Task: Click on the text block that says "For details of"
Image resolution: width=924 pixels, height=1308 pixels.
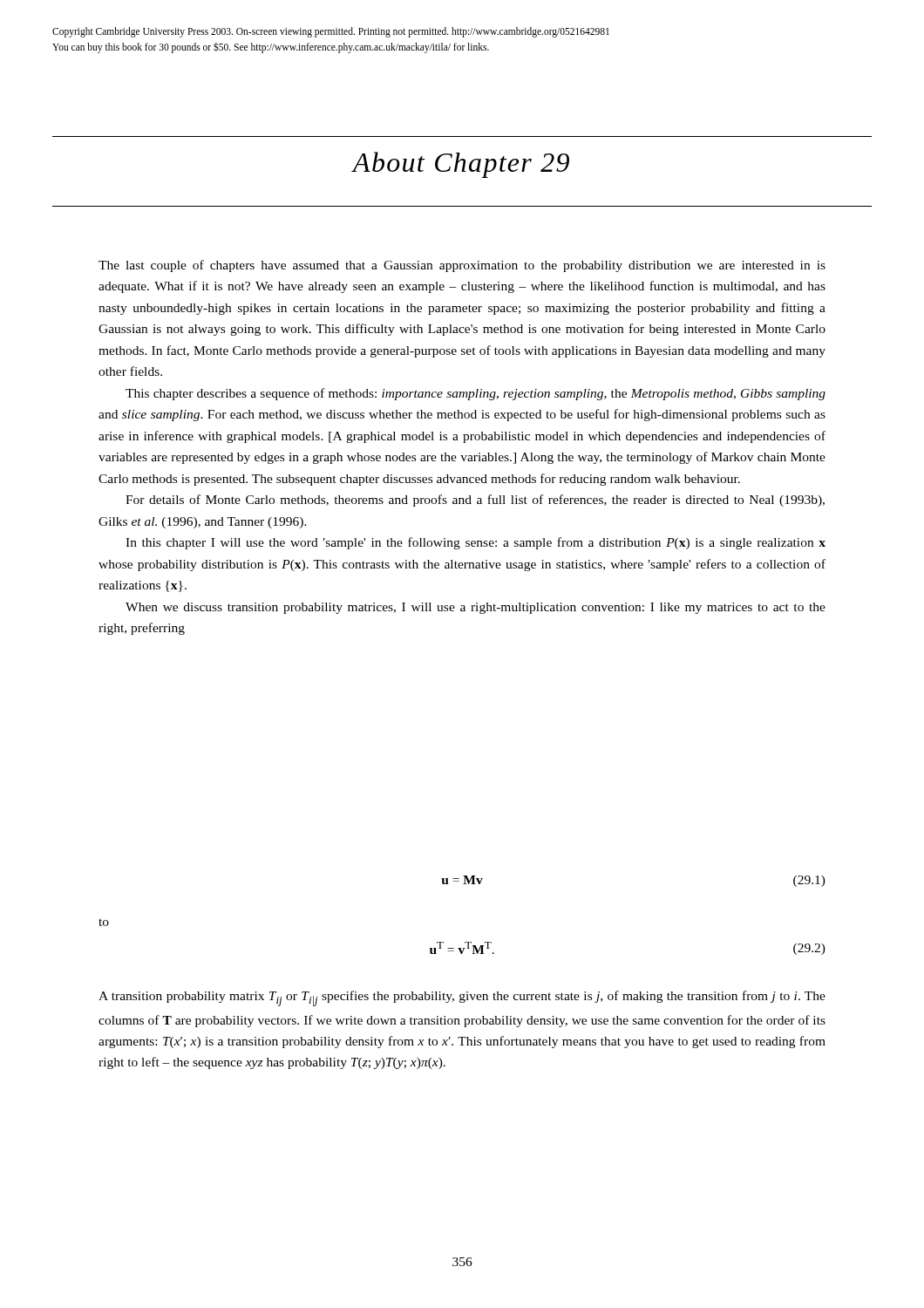Action: click(462, 511)
